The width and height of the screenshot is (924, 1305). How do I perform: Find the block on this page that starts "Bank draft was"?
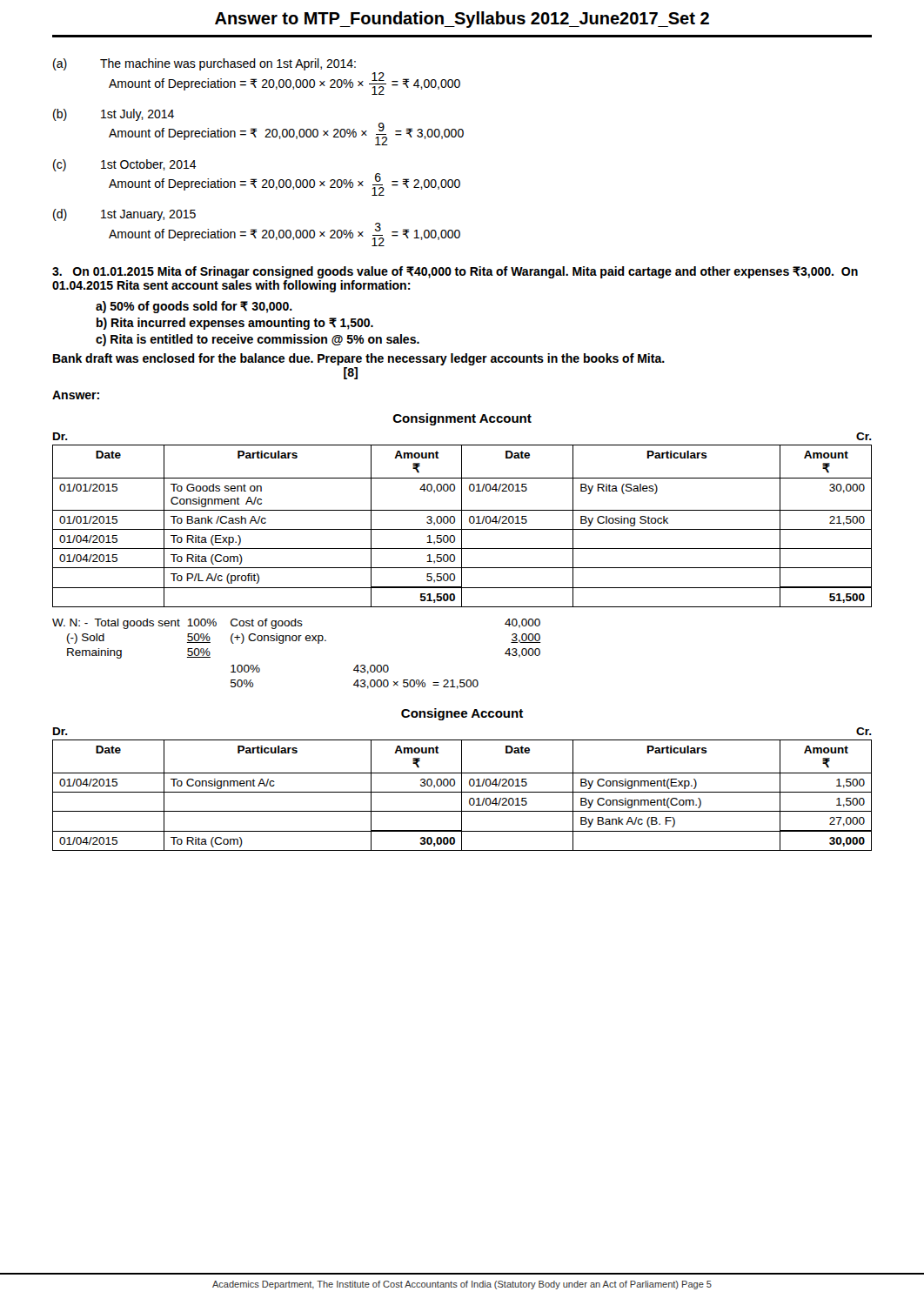[359, 366]
